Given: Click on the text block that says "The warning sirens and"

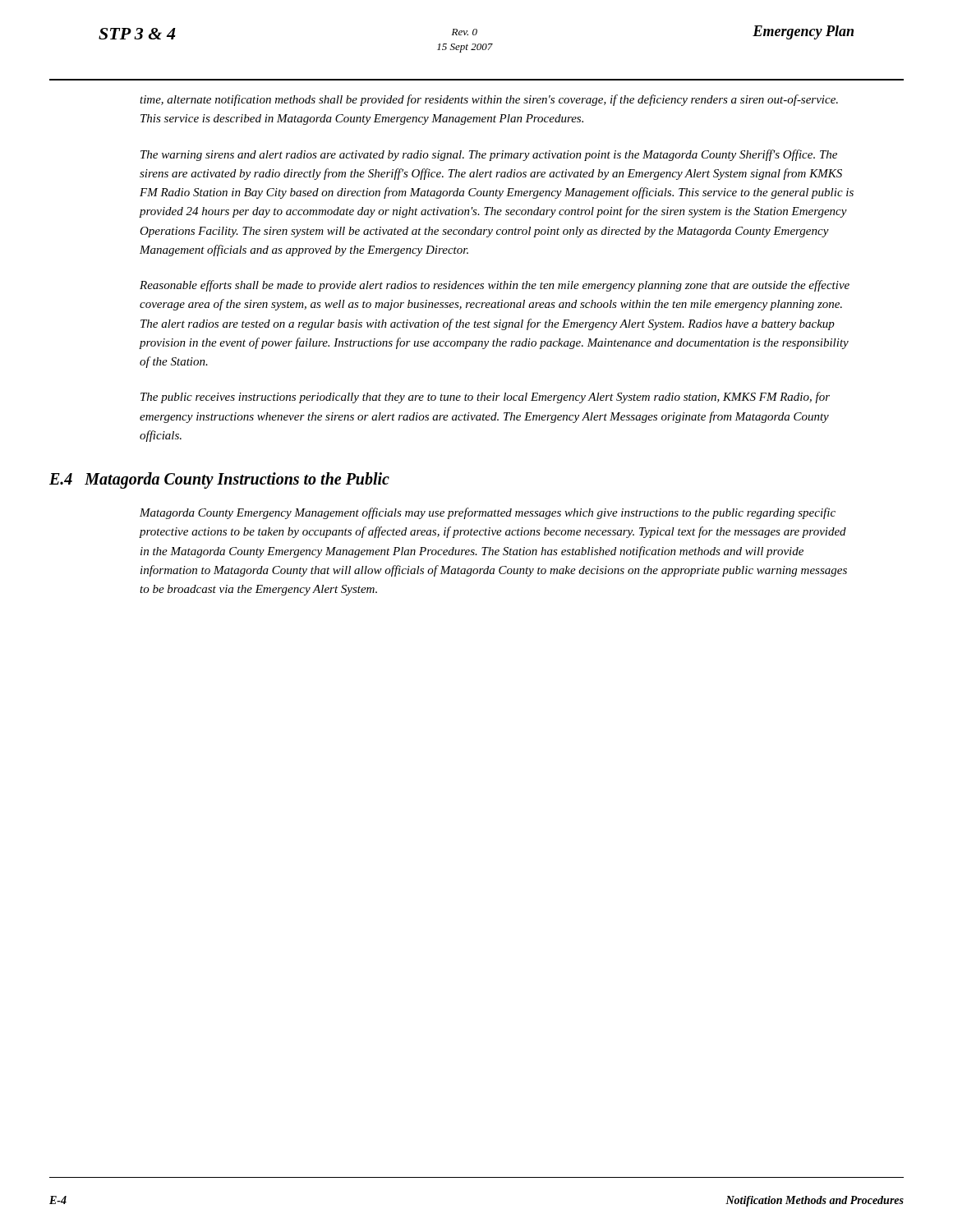Looking at the screenshot, I should [497, 202].
